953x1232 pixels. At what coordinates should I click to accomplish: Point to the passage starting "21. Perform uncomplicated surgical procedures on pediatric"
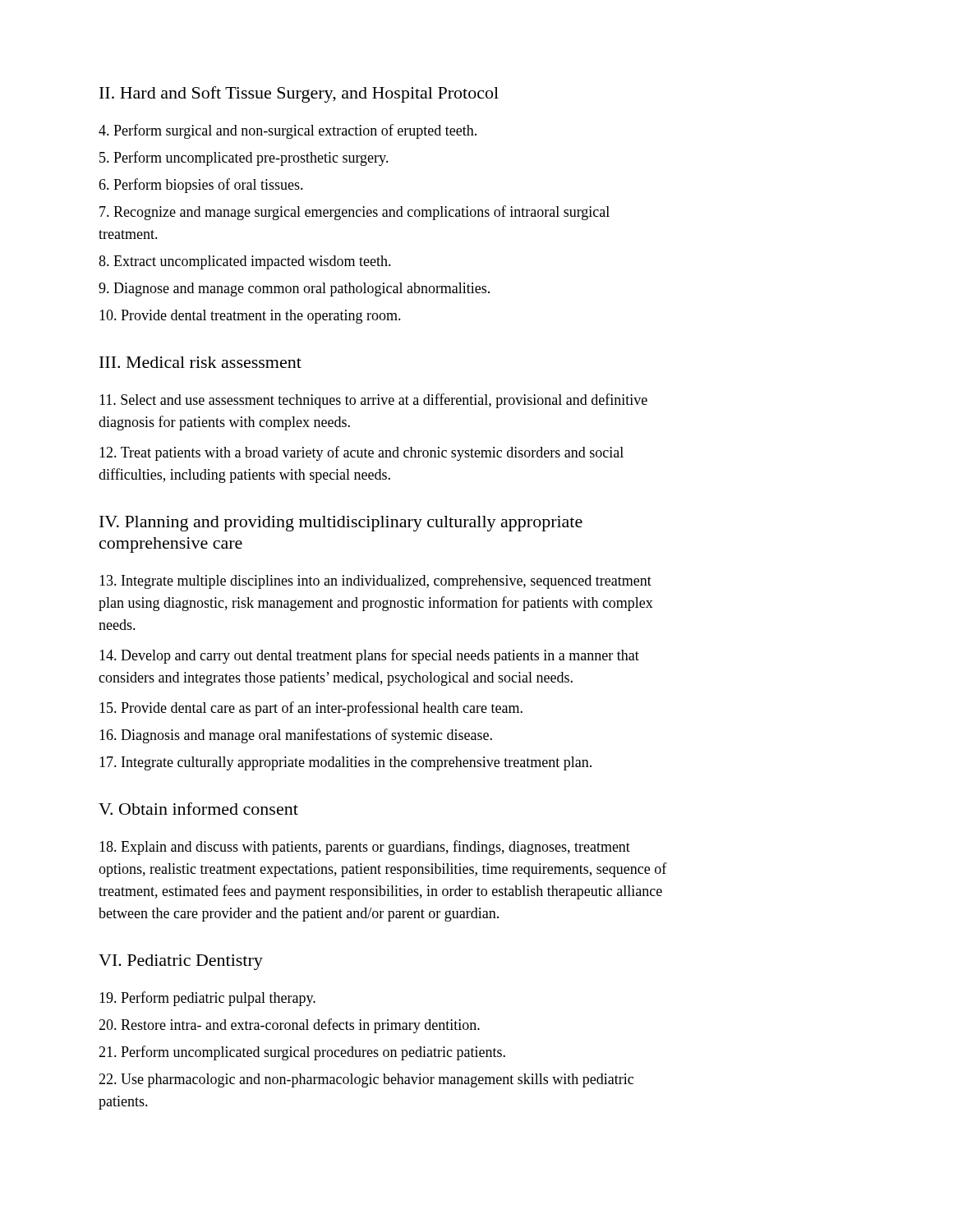point(302,1052)
